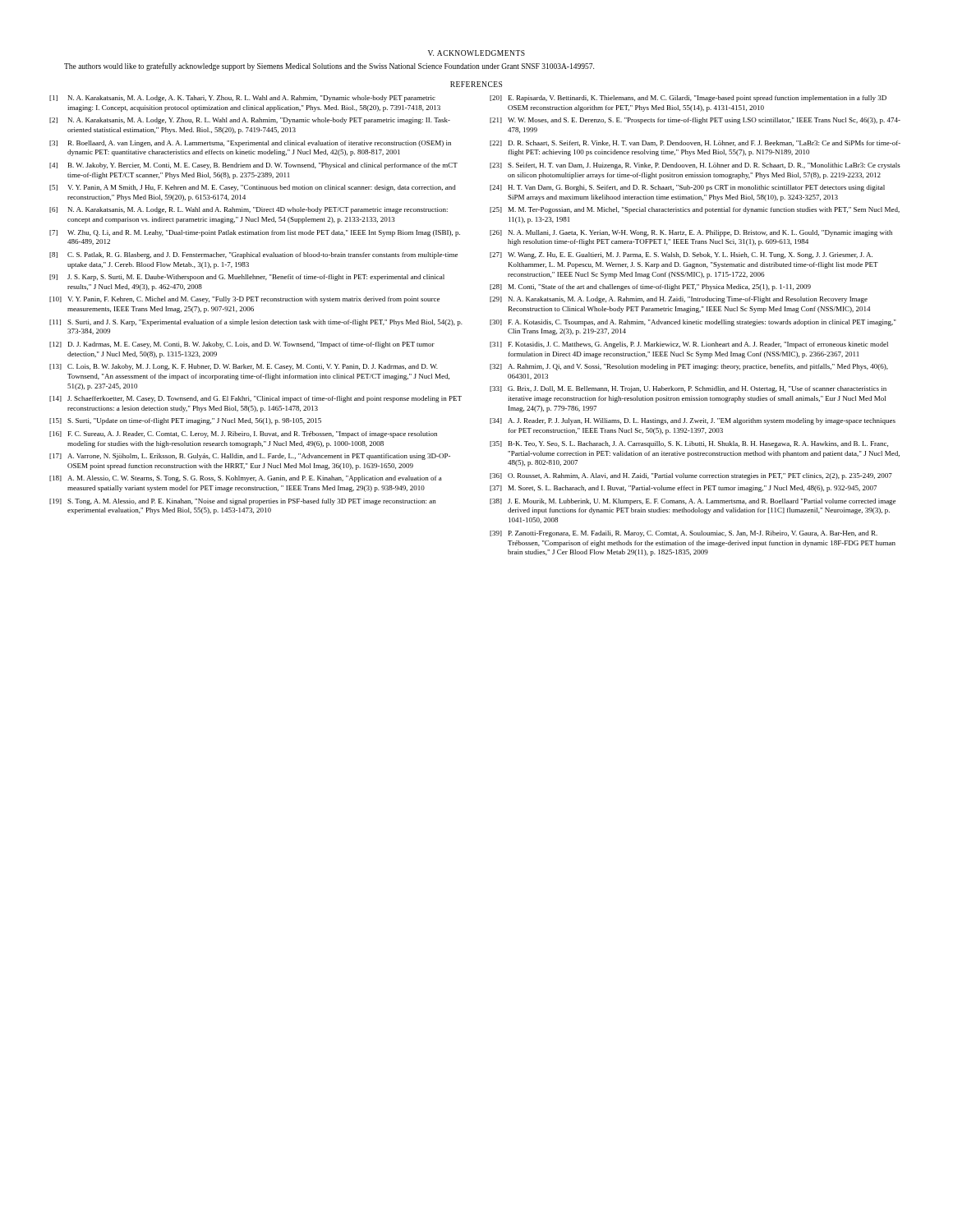
Task: Locate the block of text that opens with "[19]S. Tong, A. M. Alessio, and P."
Action: [256, 506]
